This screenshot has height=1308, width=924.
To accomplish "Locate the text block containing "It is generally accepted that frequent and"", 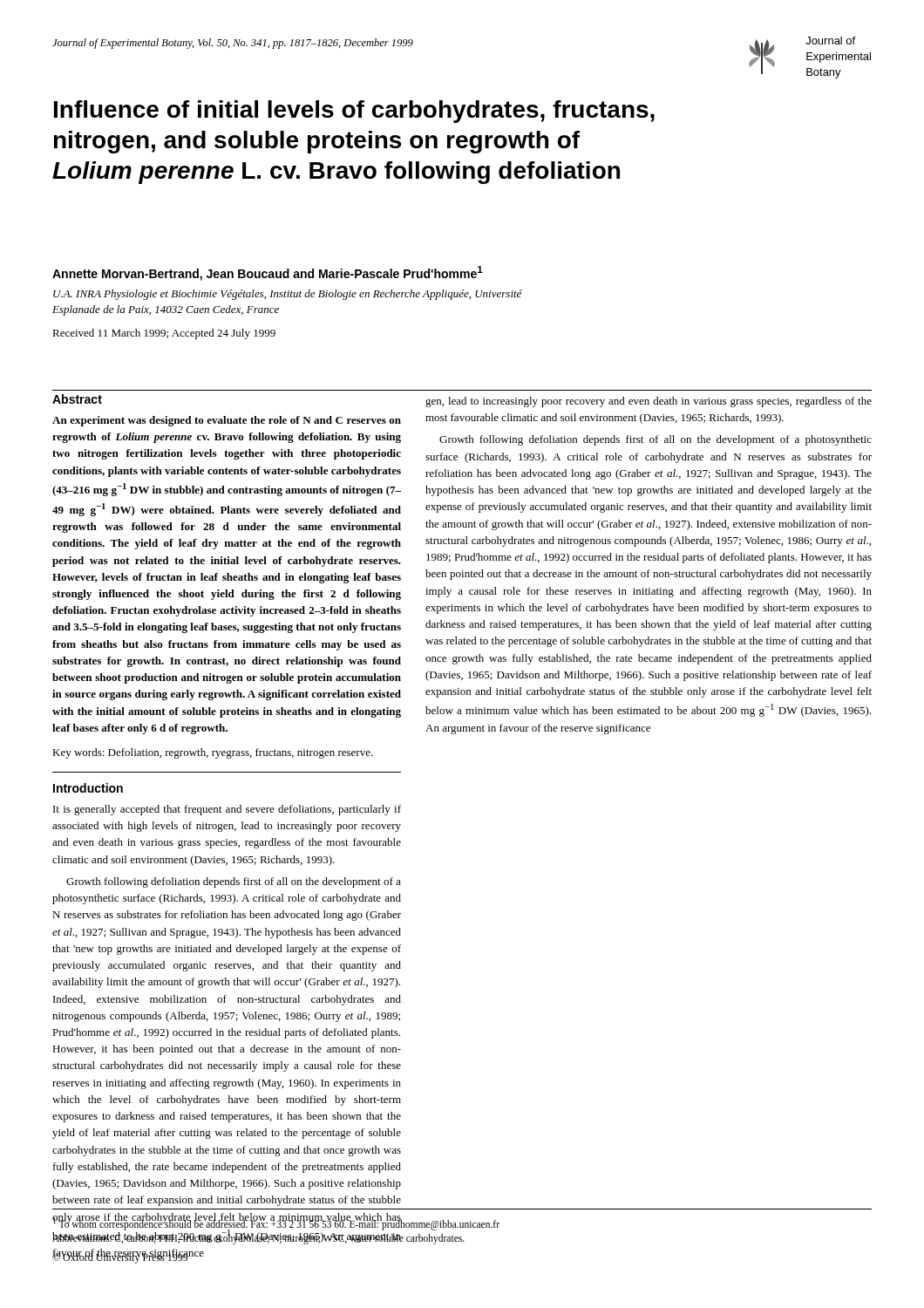I will (227, 1031).
